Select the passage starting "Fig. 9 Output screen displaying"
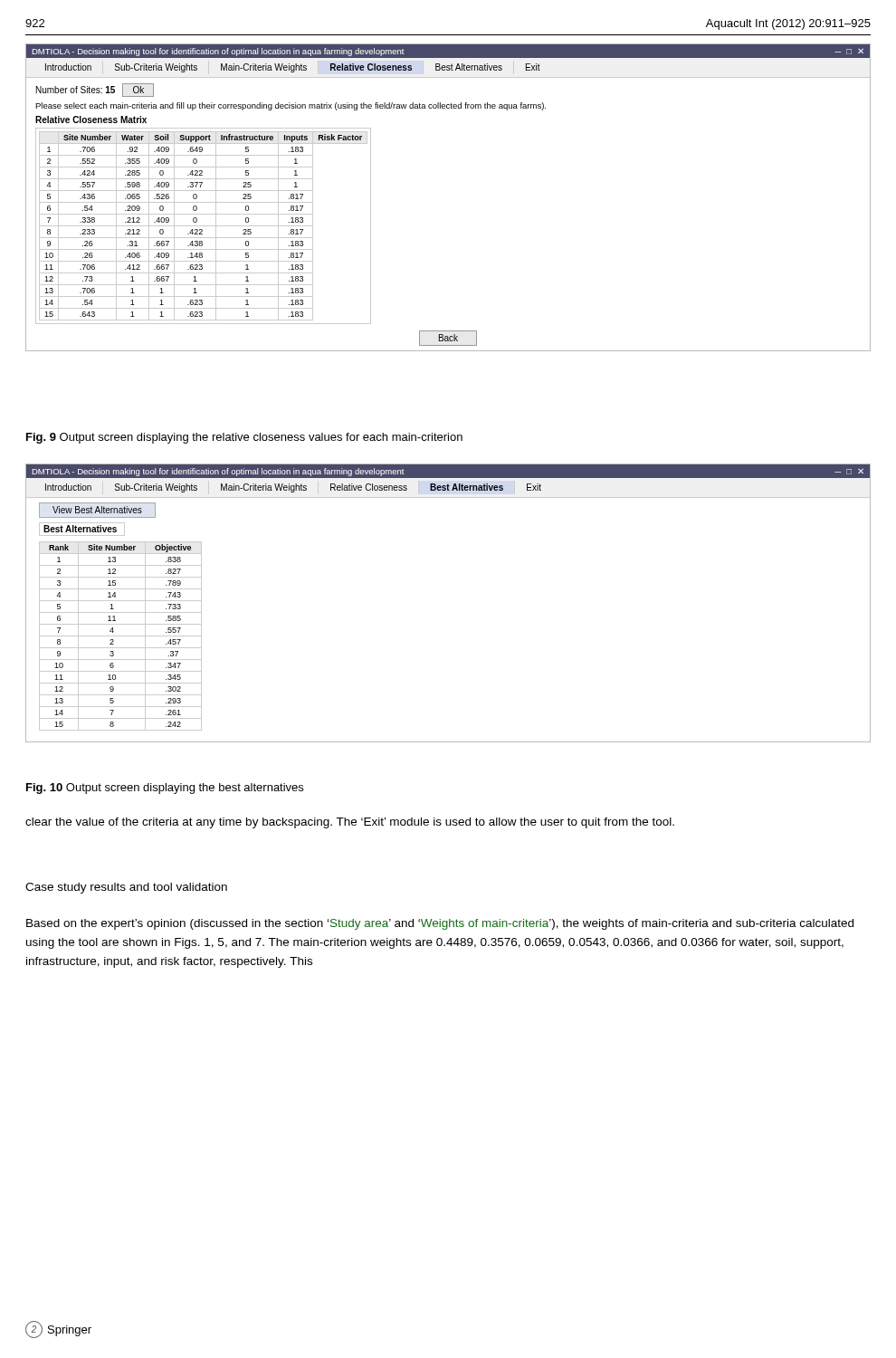Viewport: 896px width, 1358px height. point(244,437)
